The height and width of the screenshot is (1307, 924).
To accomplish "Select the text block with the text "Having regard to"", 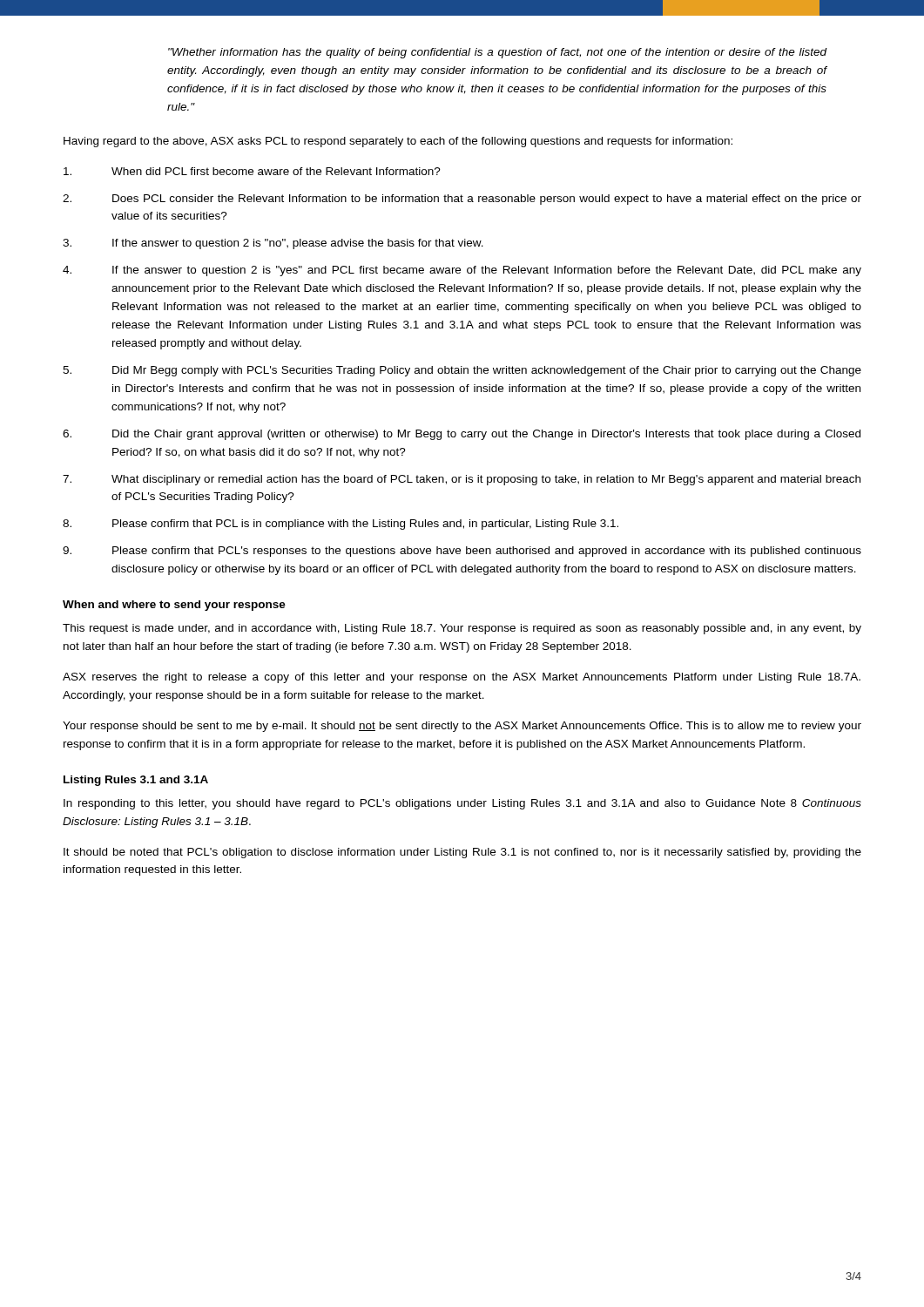I will [398, 141].
